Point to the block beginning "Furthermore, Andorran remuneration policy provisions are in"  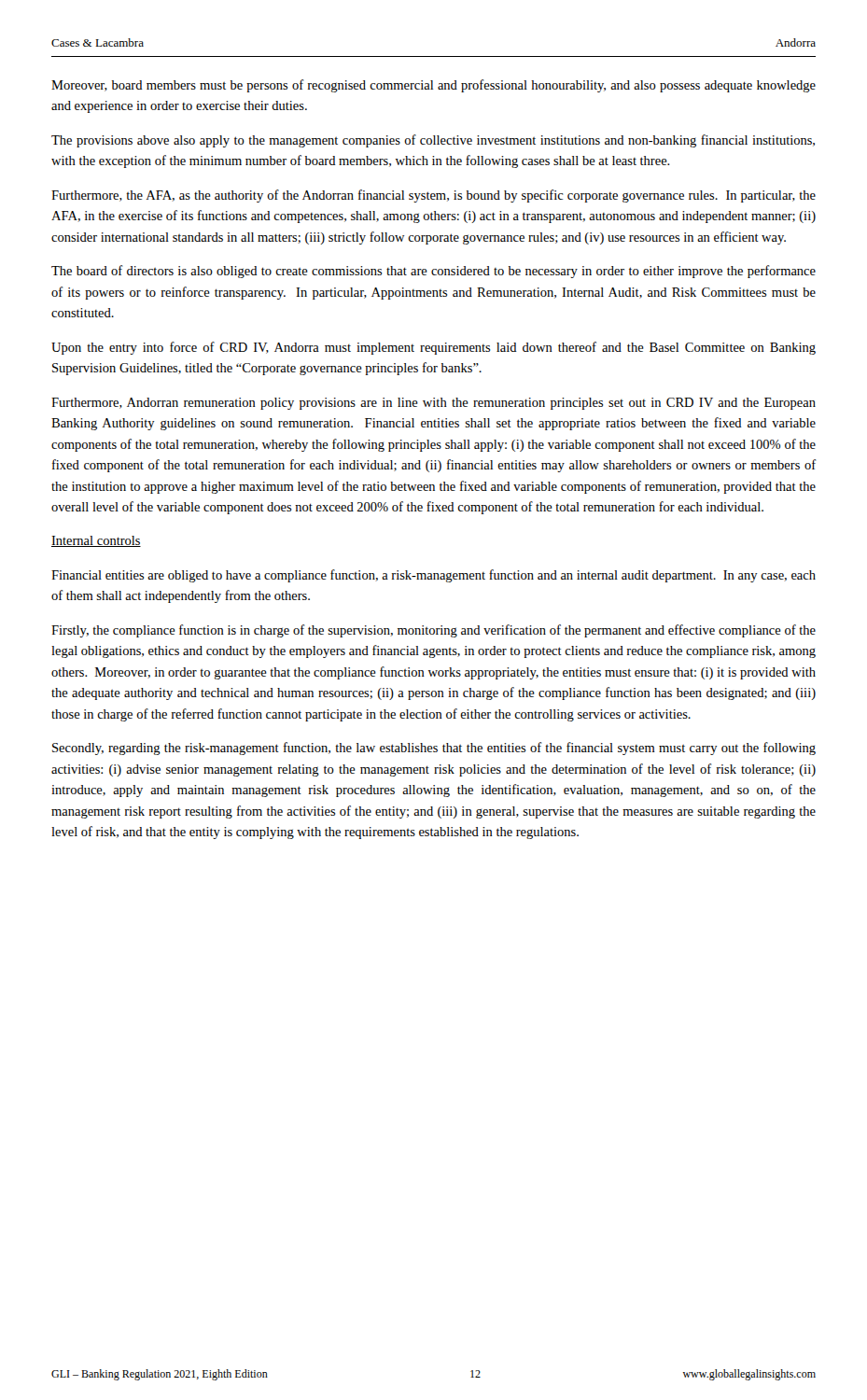(434, 454)
